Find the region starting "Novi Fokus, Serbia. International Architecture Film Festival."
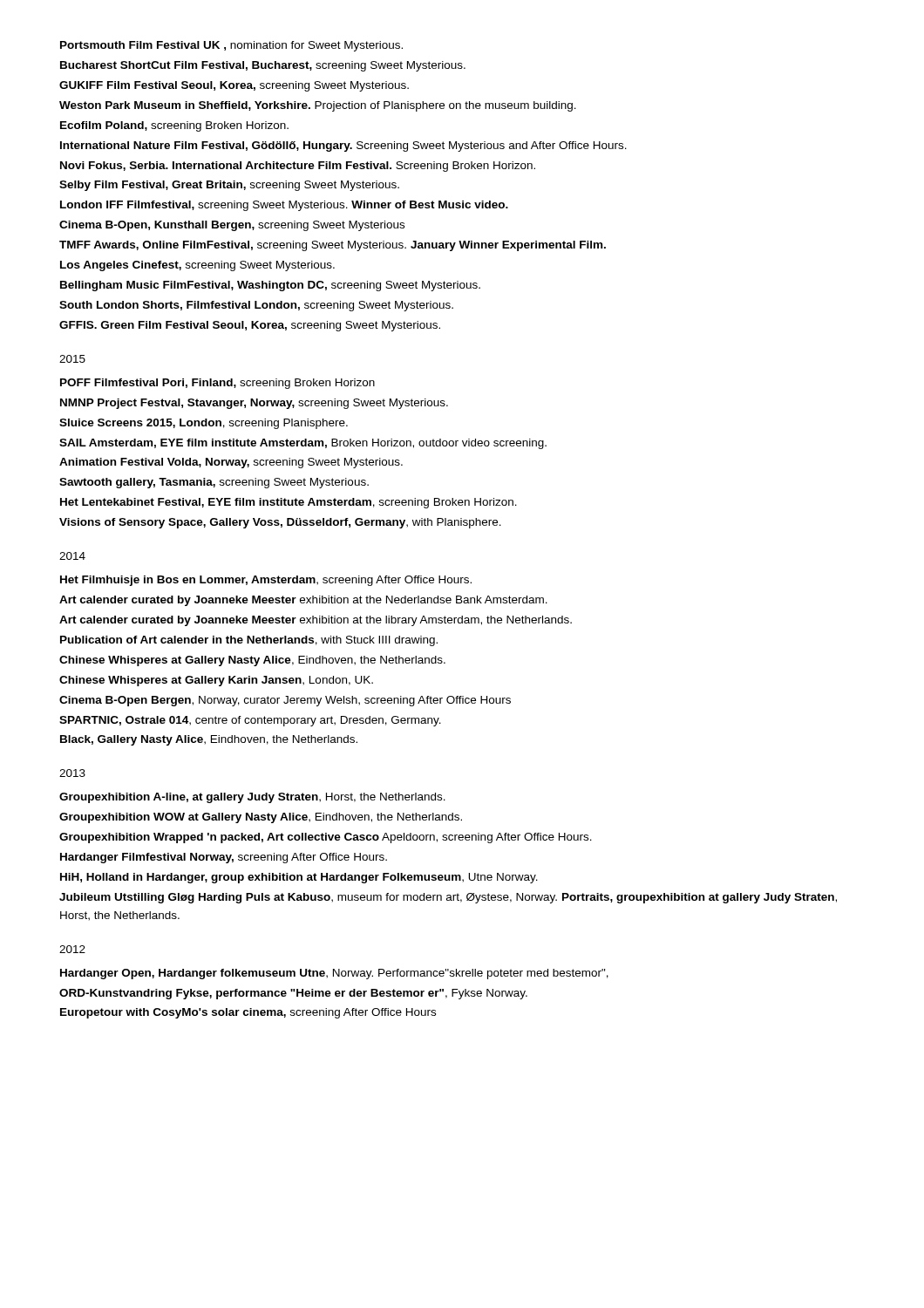924x1308 pixels. click(298, 165)
